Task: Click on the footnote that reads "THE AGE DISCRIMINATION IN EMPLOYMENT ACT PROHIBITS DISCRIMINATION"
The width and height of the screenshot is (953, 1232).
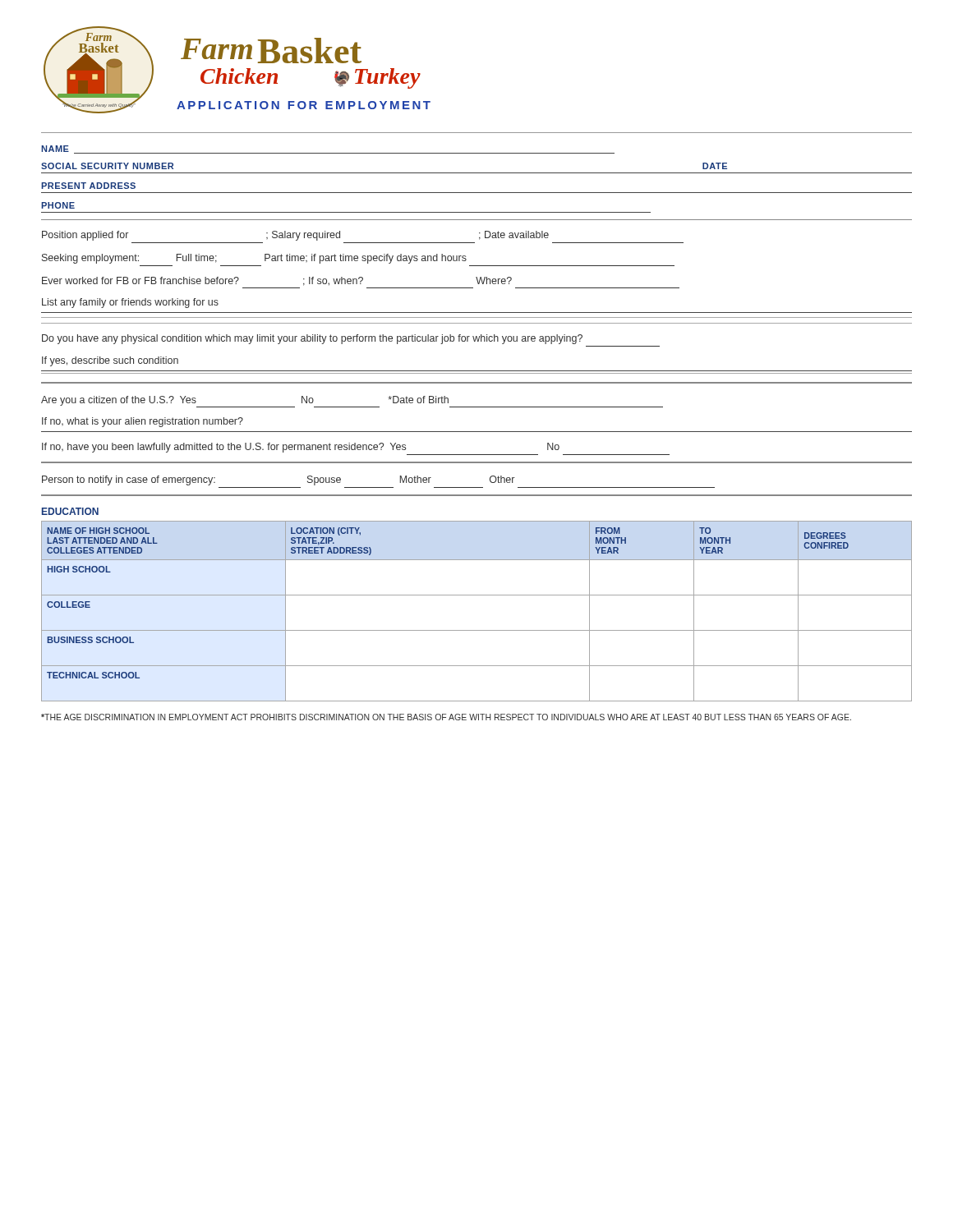Action: (446, 717)
